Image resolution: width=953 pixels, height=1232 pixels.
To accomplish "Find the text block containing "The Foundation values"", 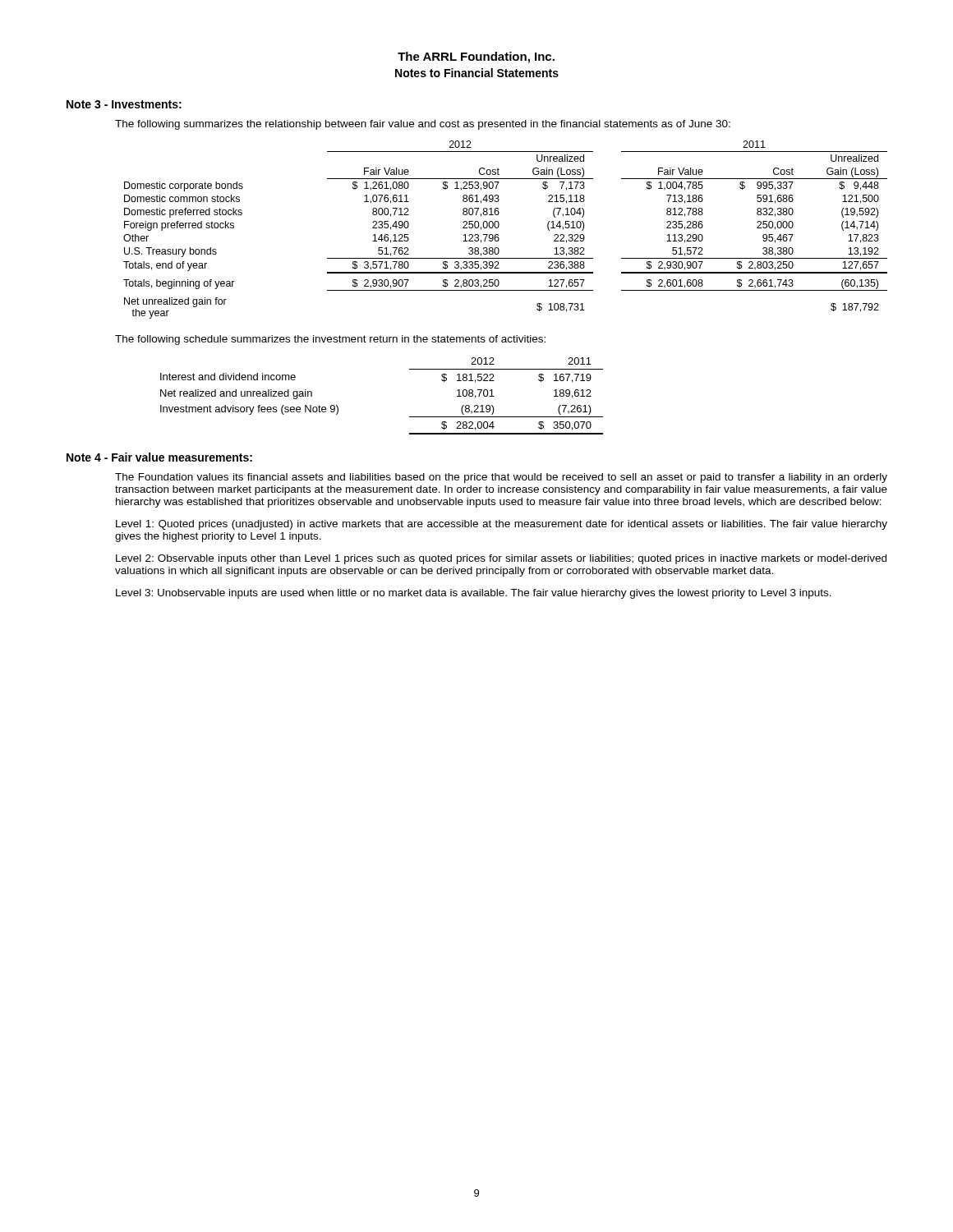I will pos(501,489).
